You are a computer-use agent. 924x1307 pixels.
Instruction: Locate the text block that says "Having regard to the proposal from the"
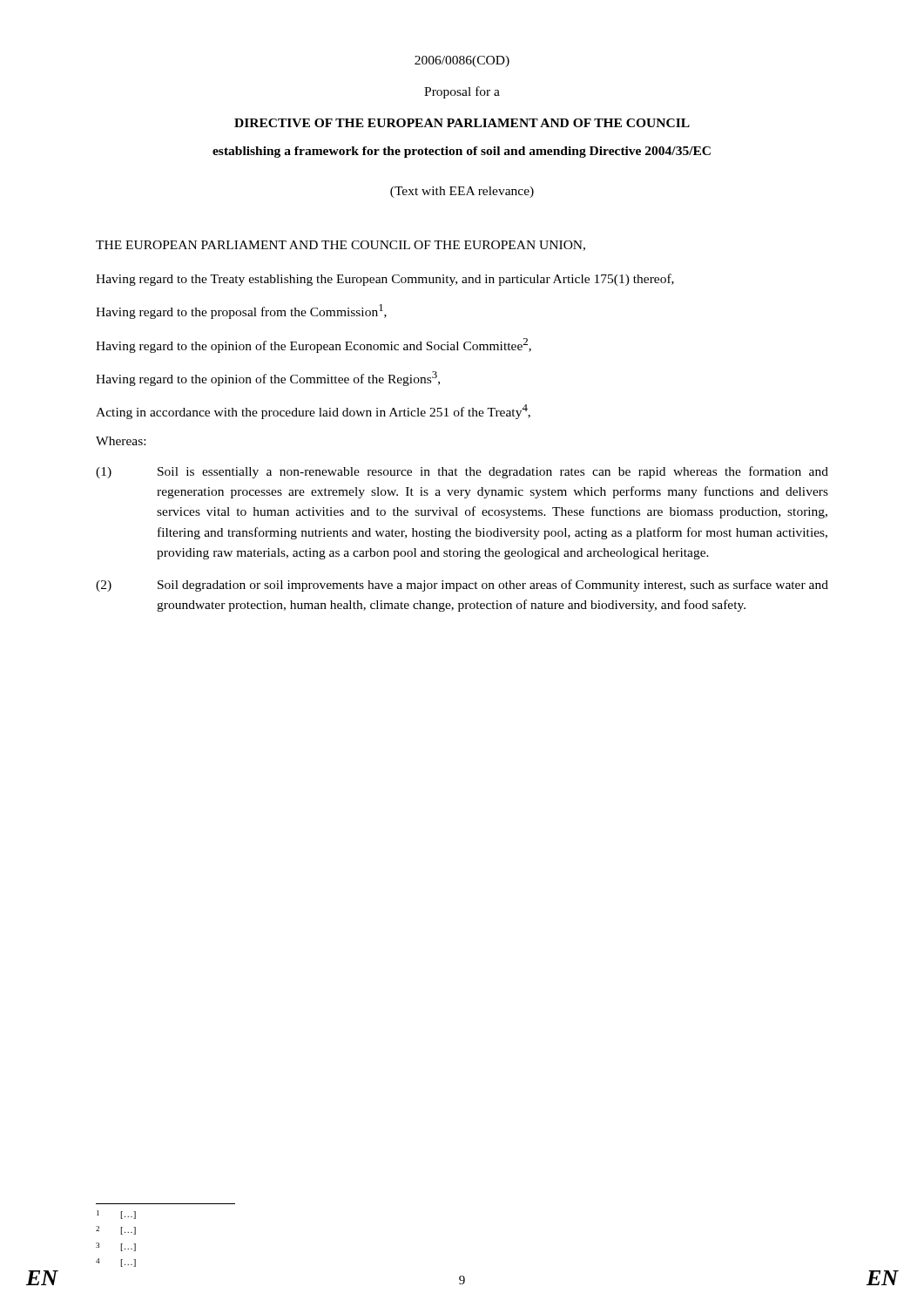click(241, 310)
